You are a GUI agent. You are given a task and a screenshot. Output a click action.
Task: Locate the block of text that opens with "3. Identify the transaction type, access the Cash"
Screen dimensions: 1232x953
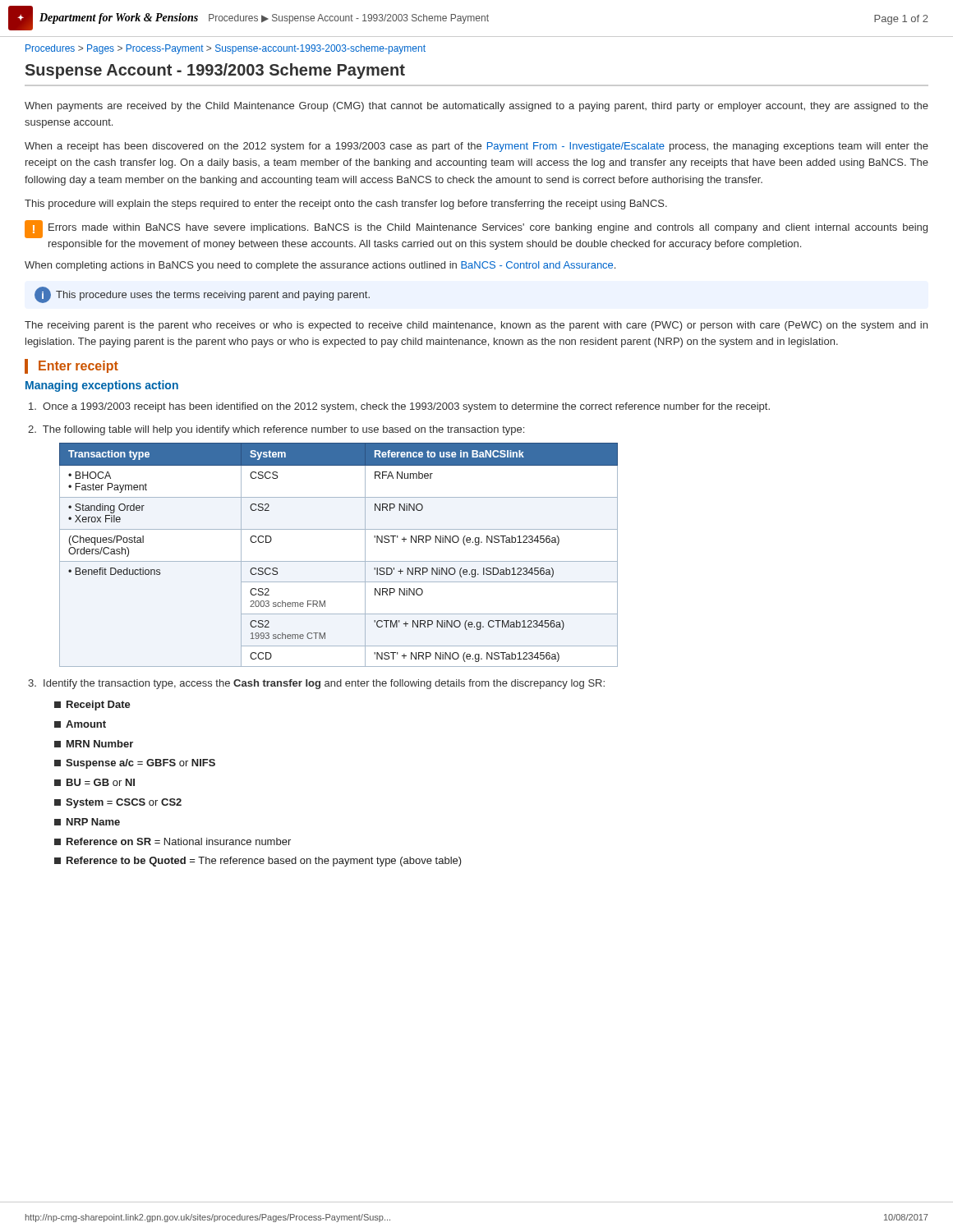[317, 683]
